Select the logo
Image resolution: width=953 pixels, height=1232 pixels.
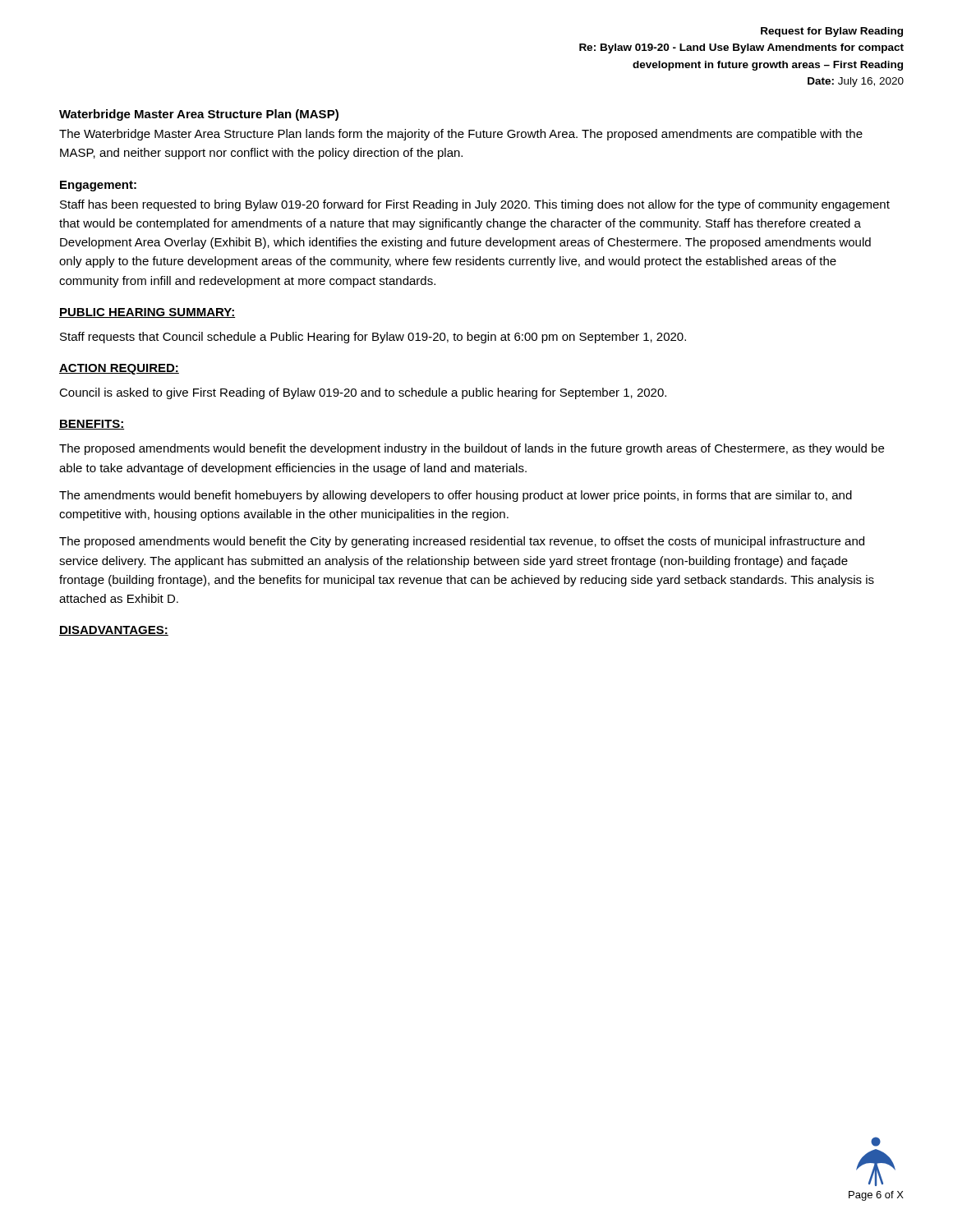[876, 1168]
